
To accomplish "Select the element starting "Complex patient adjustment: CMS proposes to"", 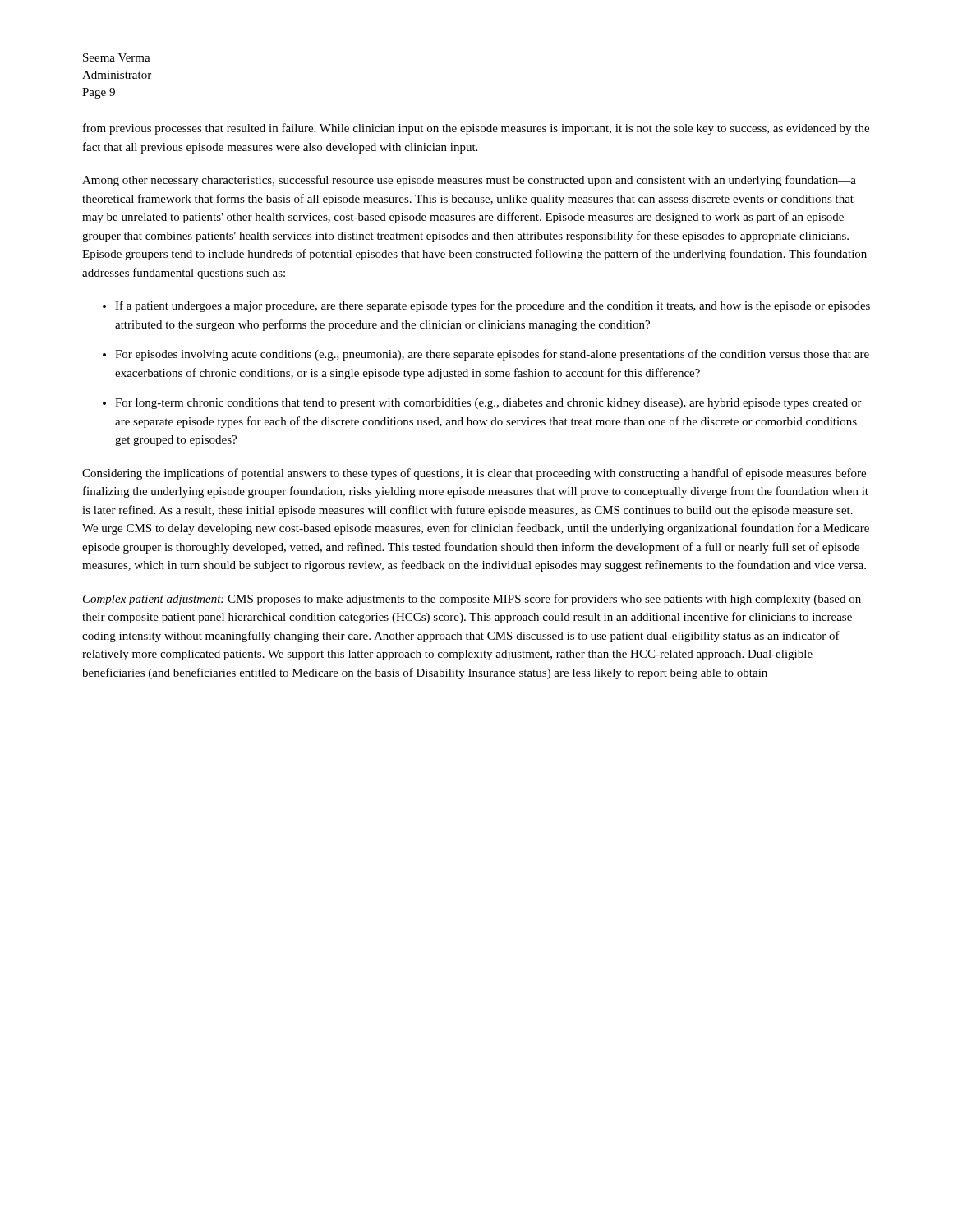I will pos(472,635).
